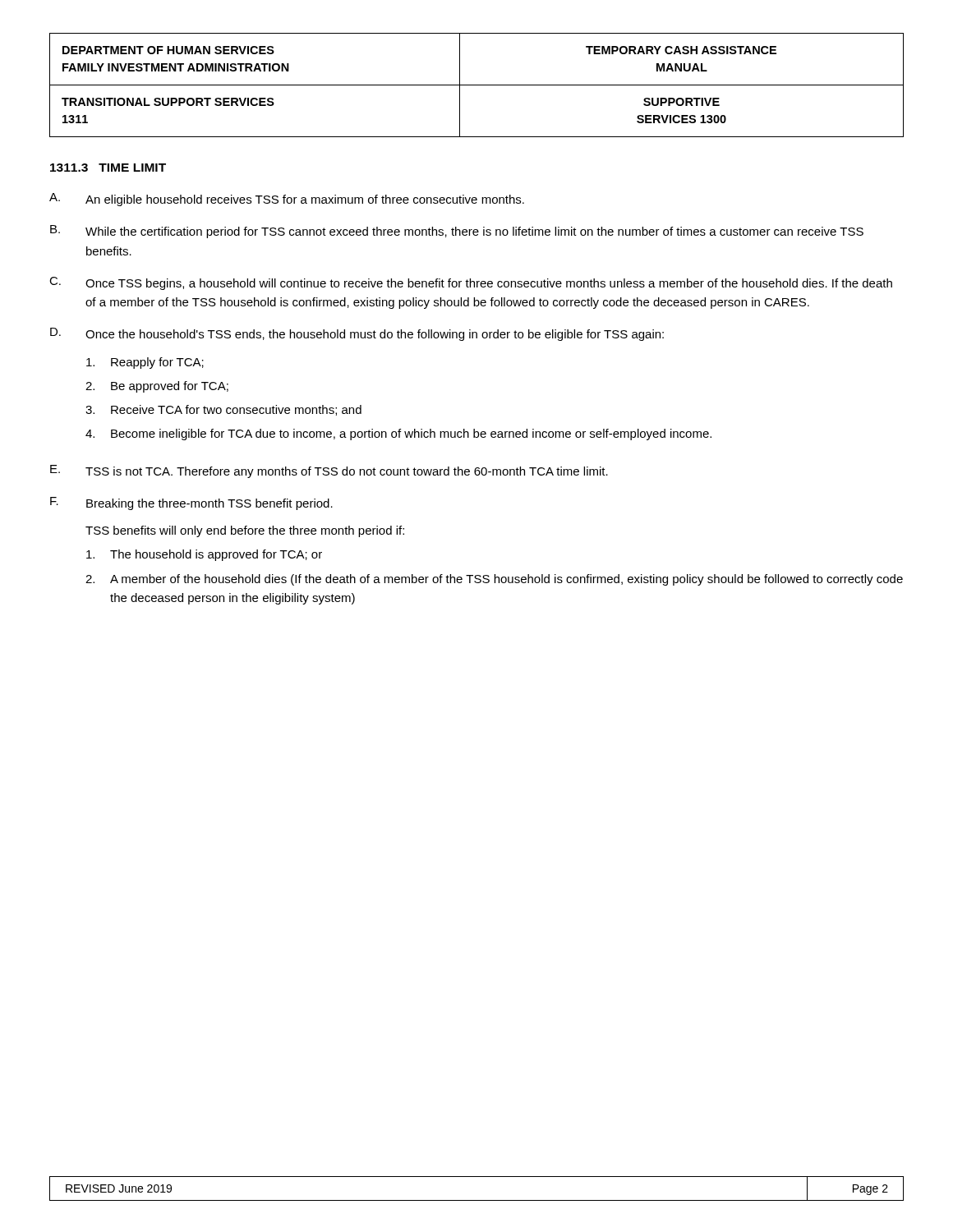Point to the element starting "1311.3 TIME LIMIT"
Screen dimensions: 1232x953
pos(108,167)
